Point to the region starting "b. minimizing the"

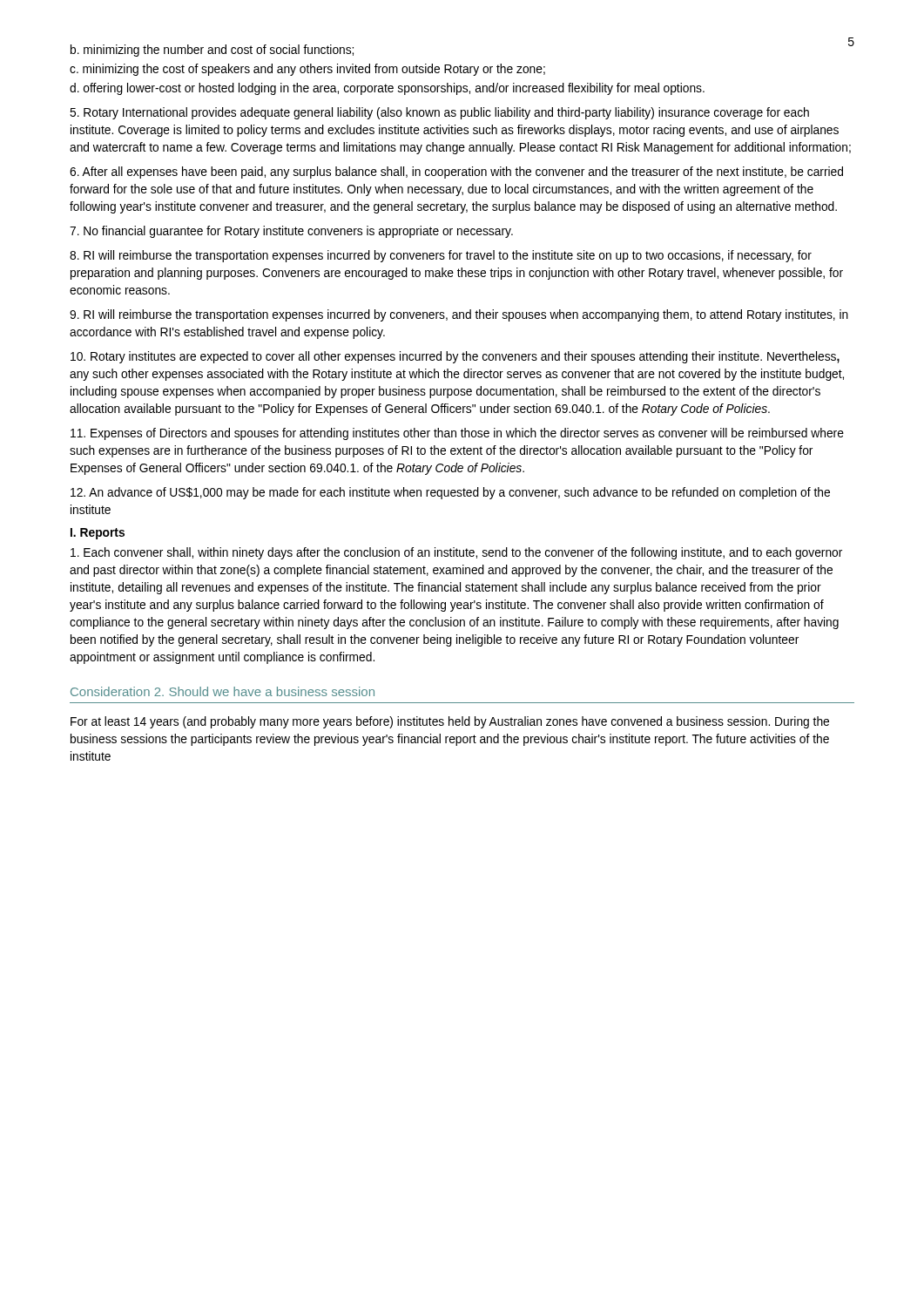(x=212, y=50)
